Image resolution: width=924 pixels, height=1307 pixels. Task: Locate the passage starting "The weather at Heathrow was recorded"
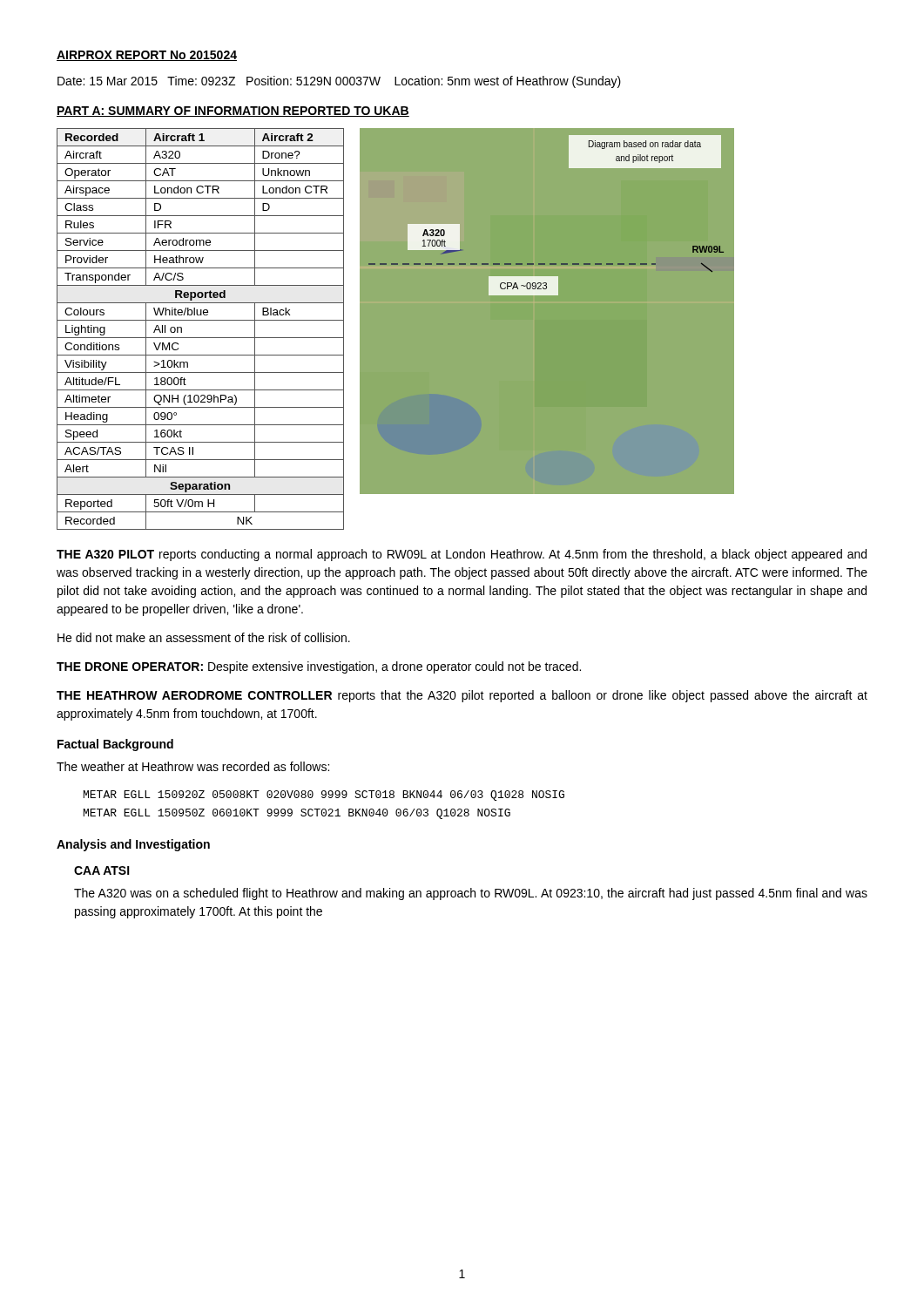[194, 767]
